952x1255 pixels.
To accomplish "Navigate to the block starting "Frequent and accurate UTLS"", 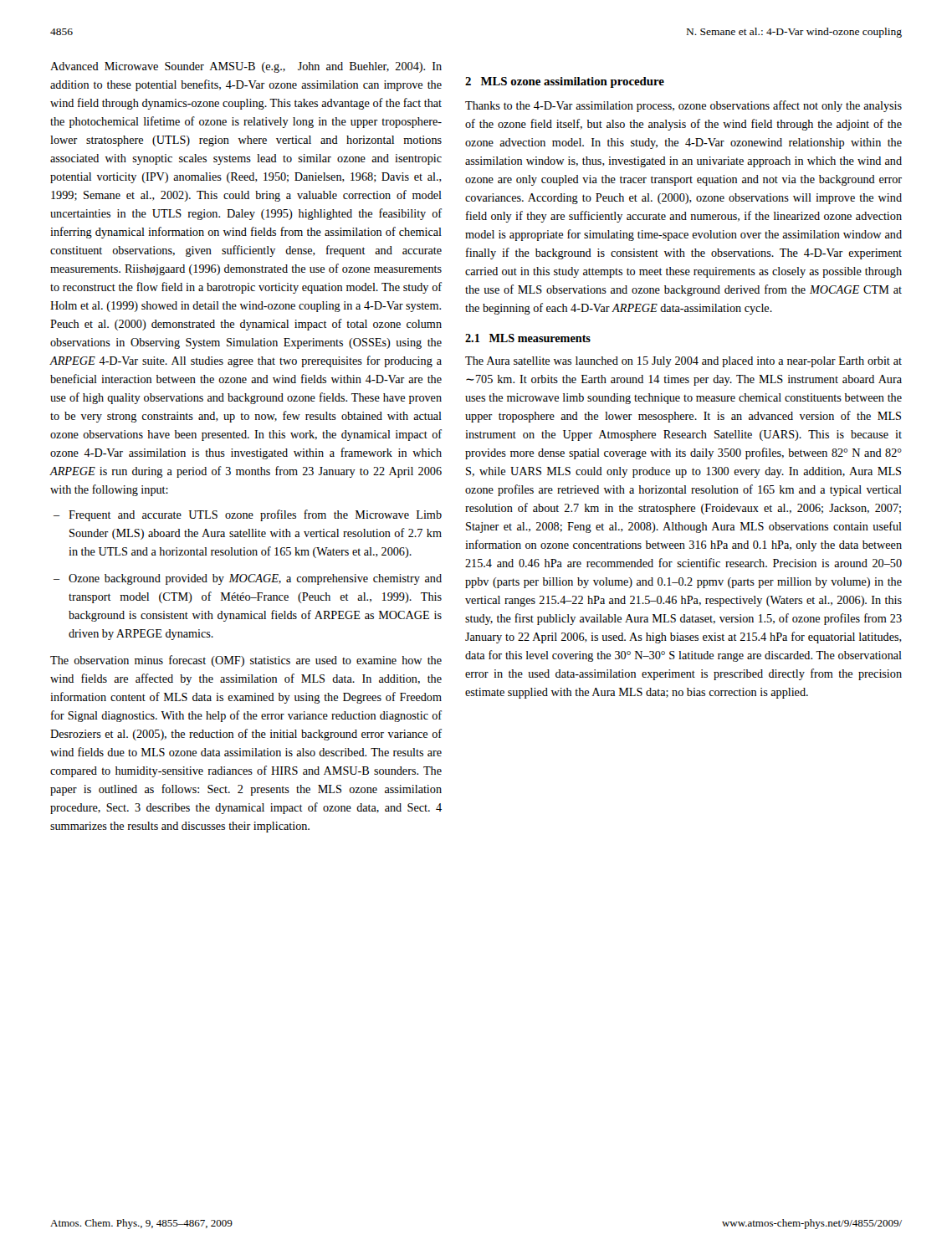I will pos(255,533).
